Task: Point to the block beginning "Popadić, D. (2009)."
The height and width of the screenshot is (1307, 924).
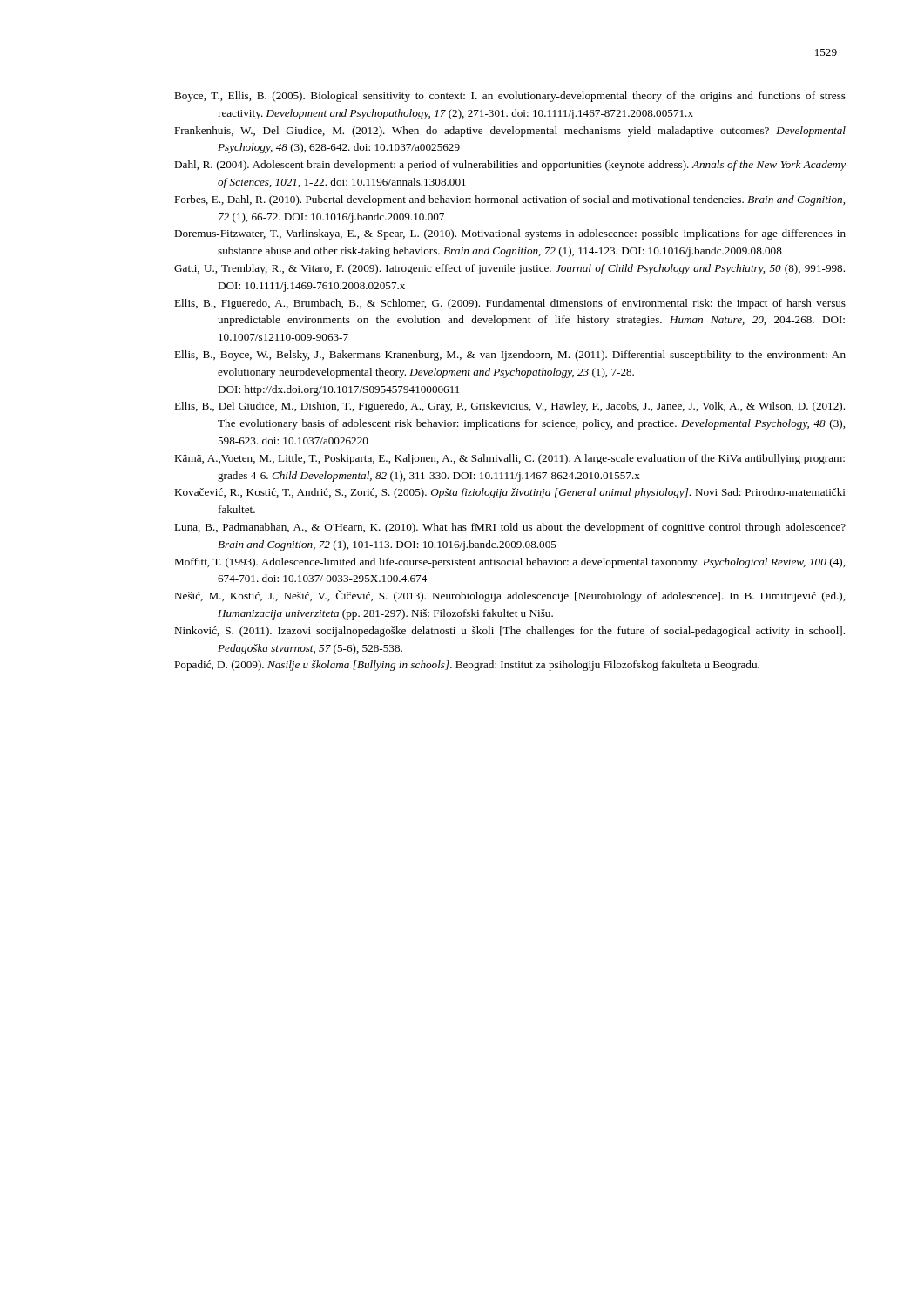Action: [467, 665]
